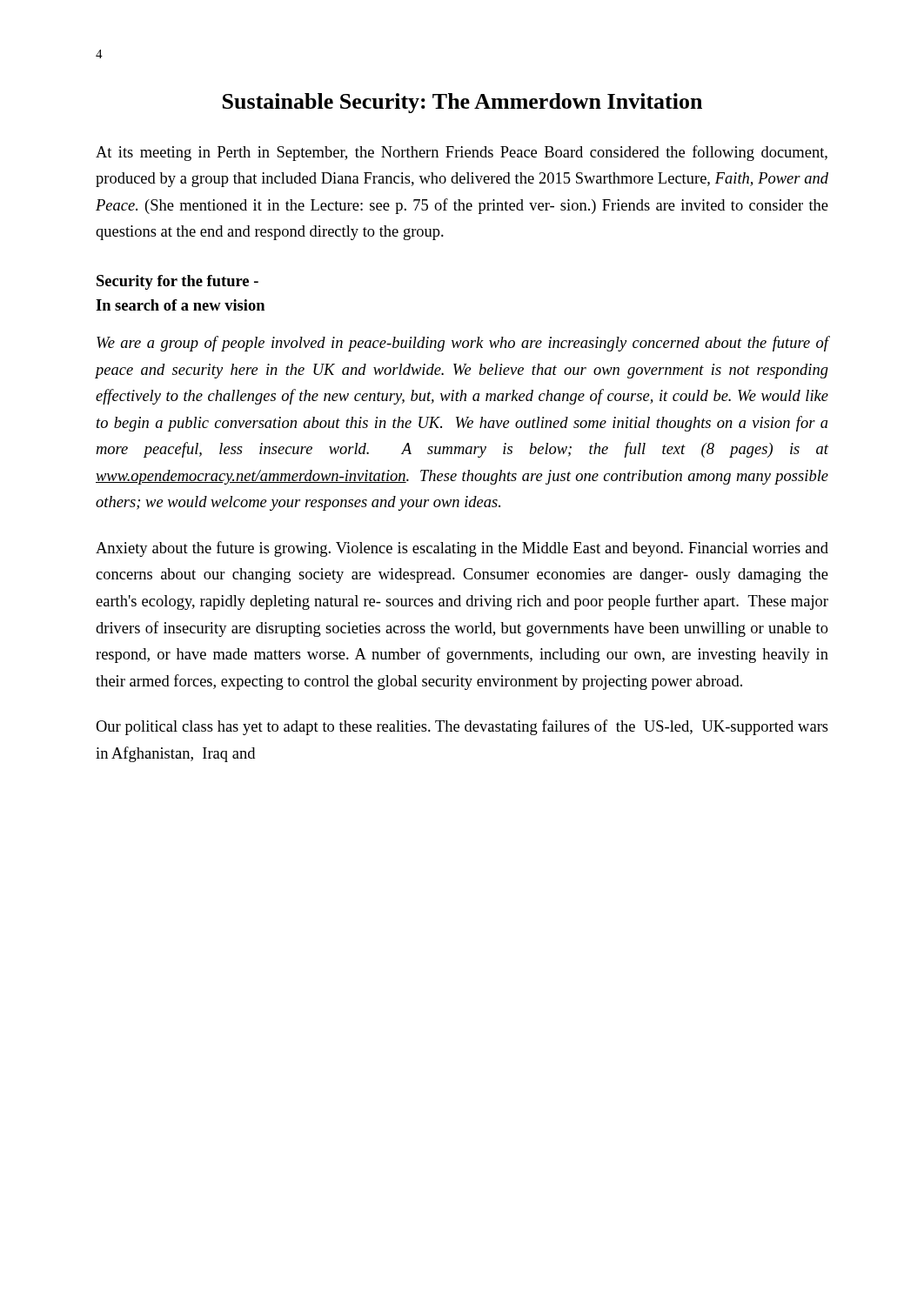Point to the block beginning "Anxiety about the future is growing."

(462, 614)
